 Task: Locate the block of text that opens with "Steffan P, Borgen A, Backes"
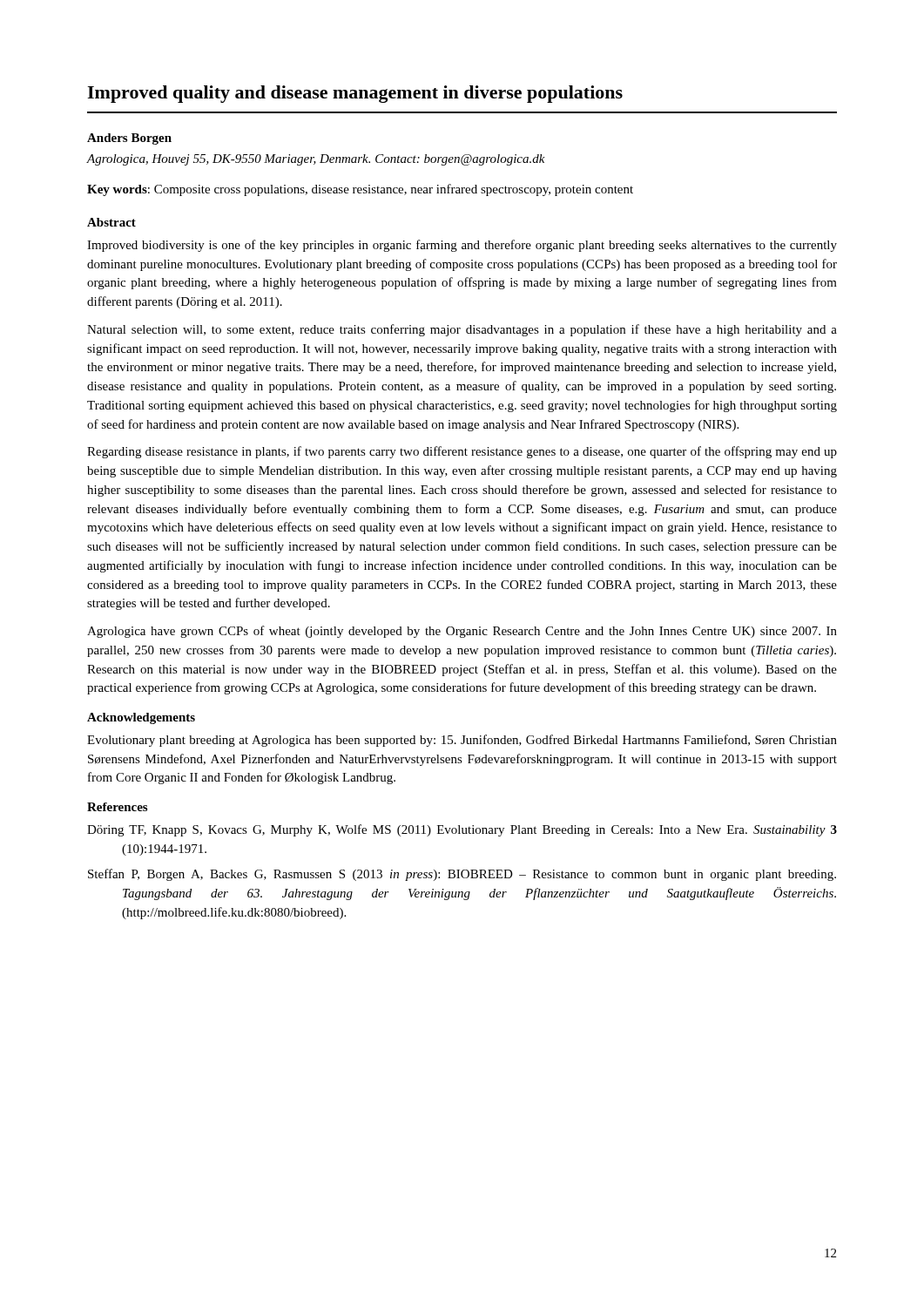coord(462,893)
